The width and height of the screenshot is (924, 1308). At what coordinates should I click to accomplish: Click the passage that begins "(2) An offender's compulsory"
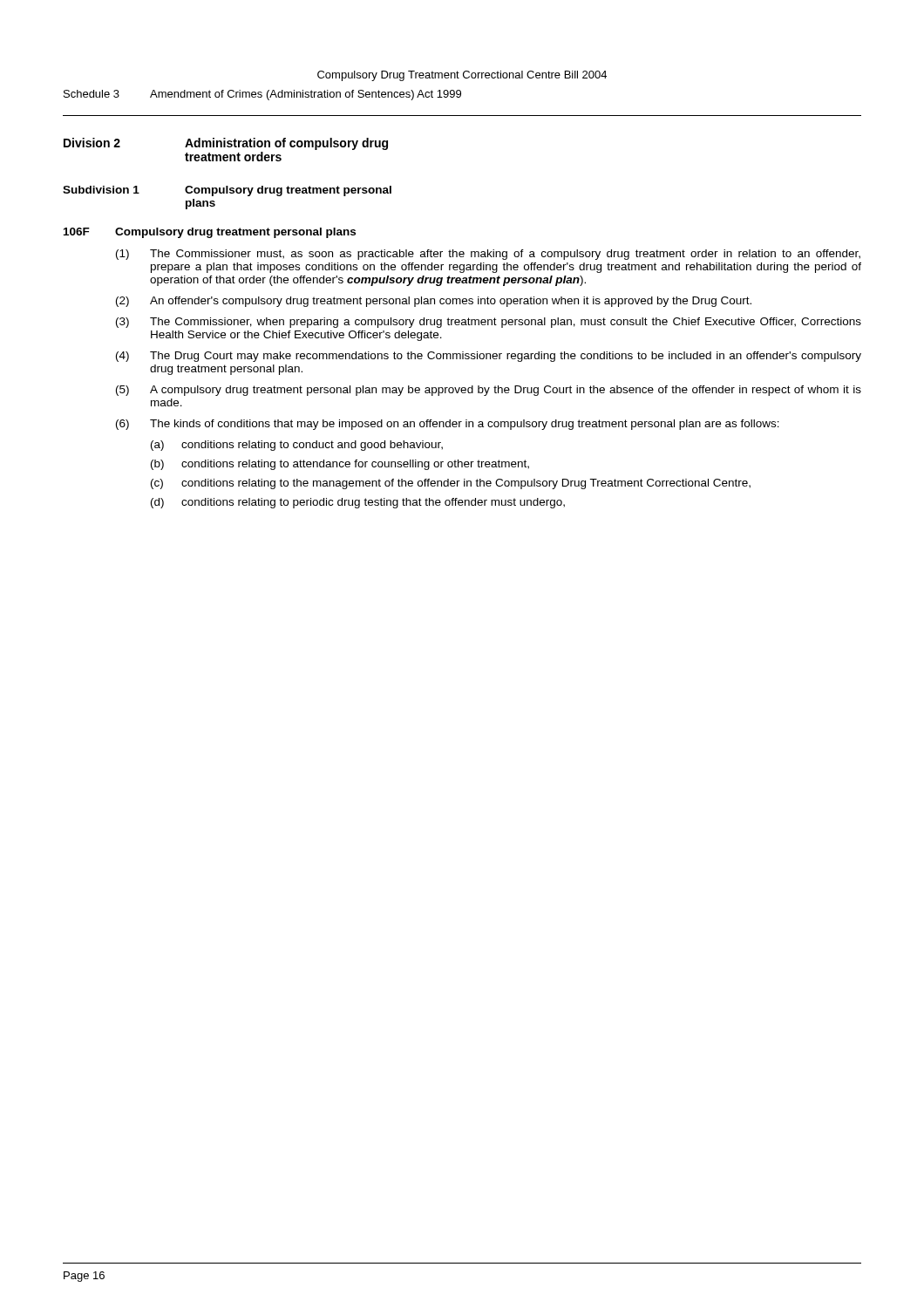coord(488,300)
